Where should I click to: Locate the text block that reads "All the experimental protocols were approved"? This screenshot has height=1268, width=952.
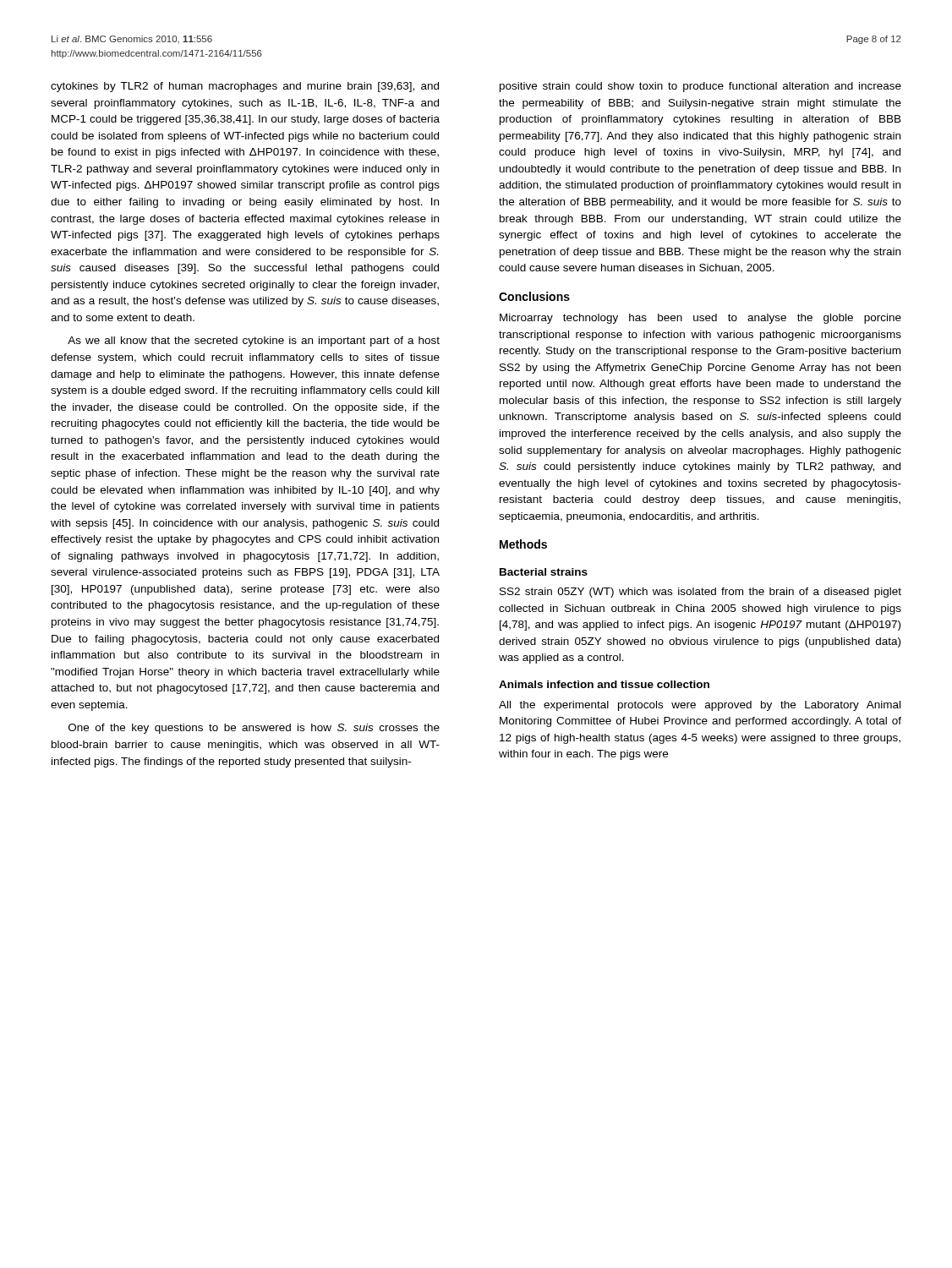coord(700,729)
